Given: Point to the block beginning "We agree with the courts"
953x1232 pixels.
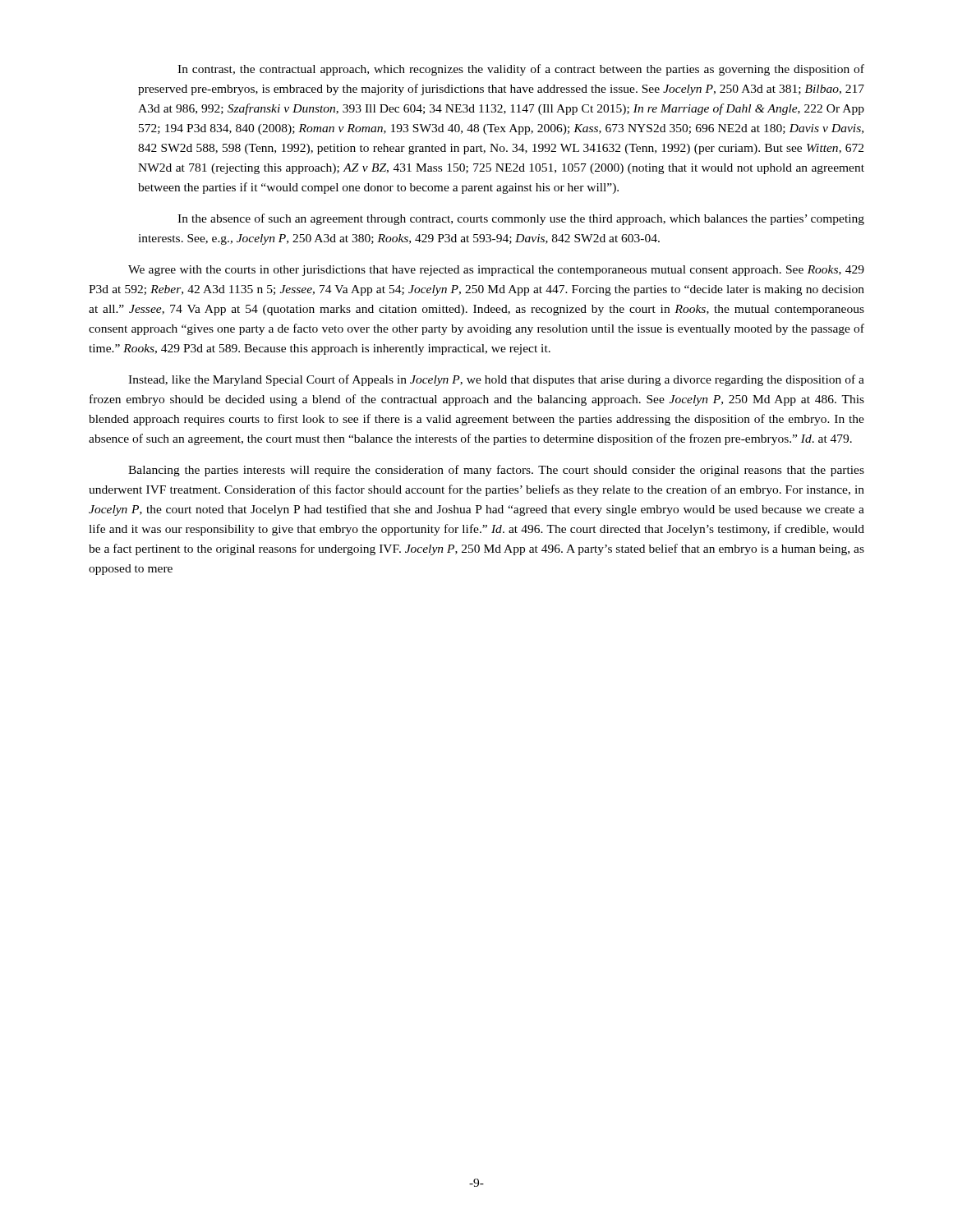Looking at the screenshot, I should [476, 309].
